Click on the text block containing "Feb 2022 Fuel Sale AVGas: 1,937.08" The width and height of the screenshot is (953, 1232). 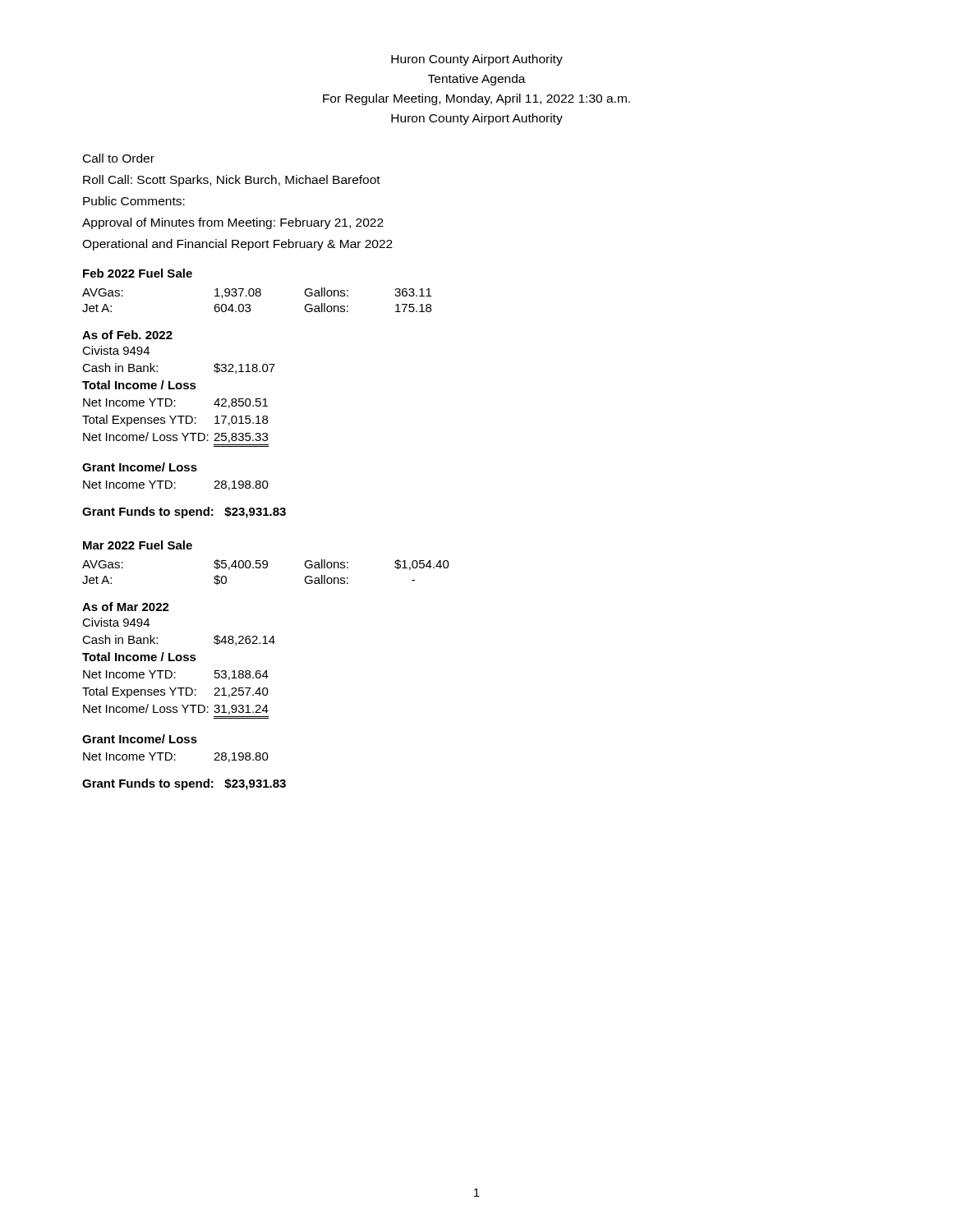(138, 273)
